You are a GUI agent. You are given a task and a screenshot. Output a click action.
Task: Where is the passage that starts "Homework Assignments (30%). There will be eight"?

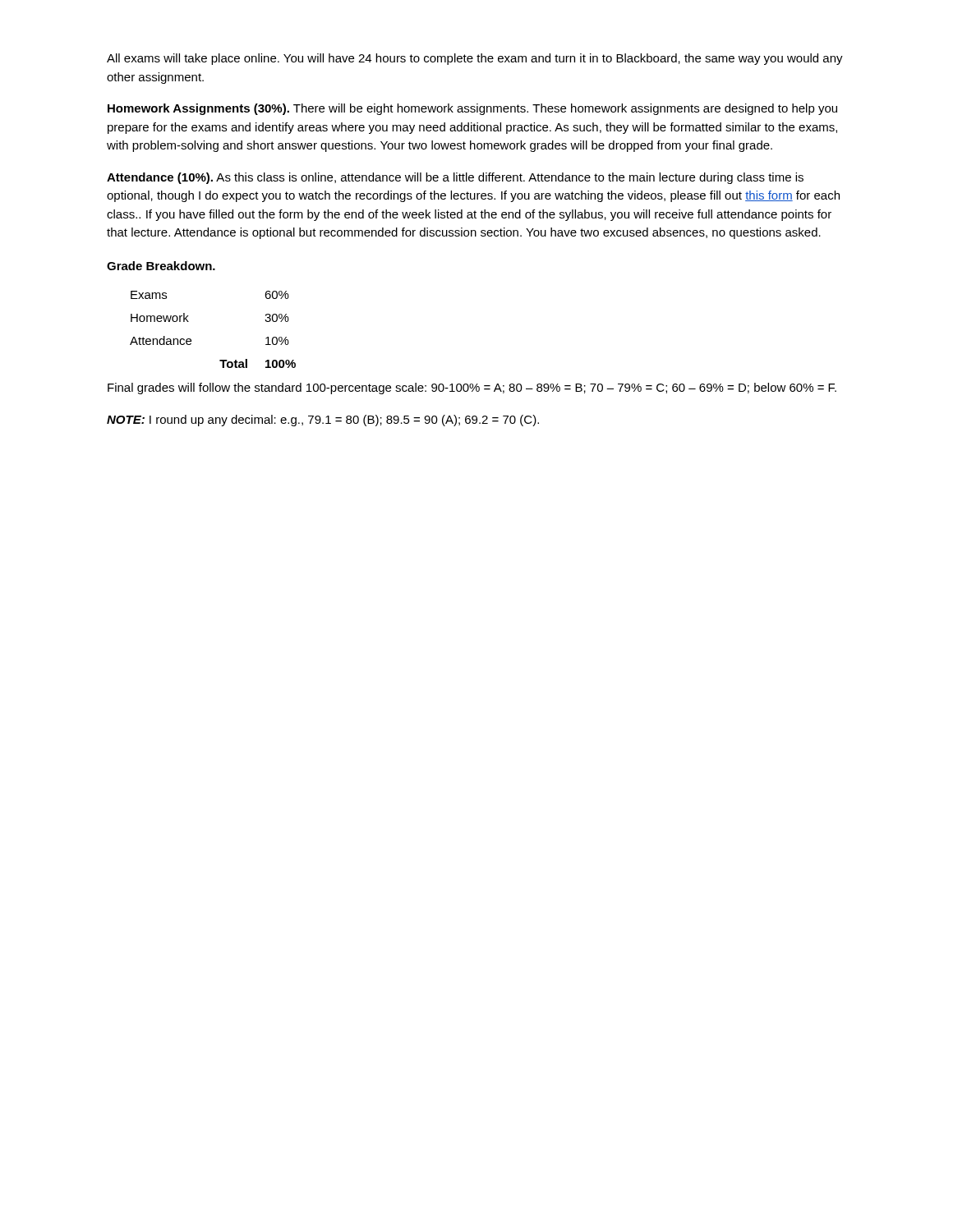[x=473, y=126]
